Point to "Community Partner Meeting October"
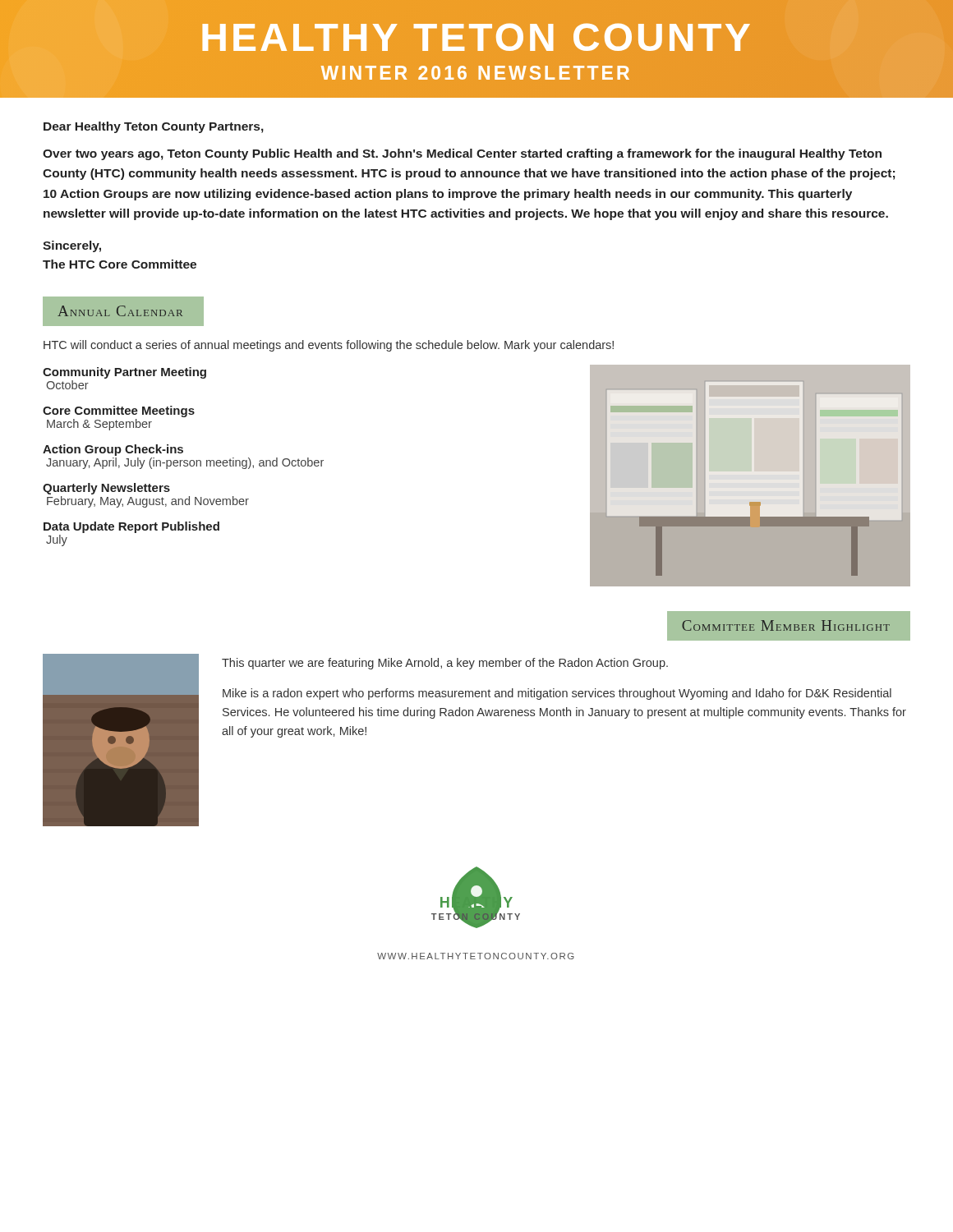This screenshot has width=953, height=1232. tap(124, 373)
